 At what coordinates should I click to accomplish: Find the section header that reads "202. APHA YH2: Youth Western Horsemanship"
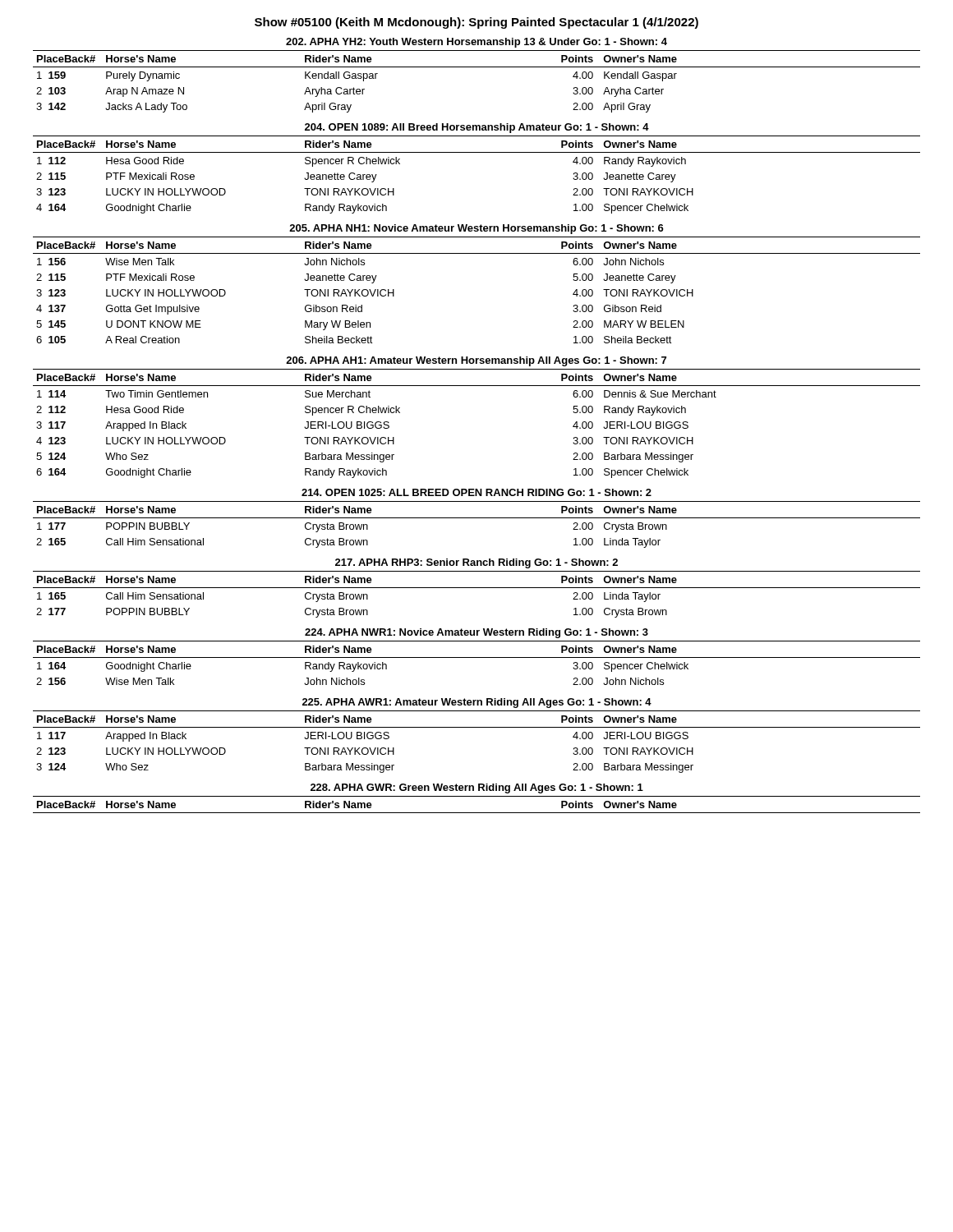(476, 42)
